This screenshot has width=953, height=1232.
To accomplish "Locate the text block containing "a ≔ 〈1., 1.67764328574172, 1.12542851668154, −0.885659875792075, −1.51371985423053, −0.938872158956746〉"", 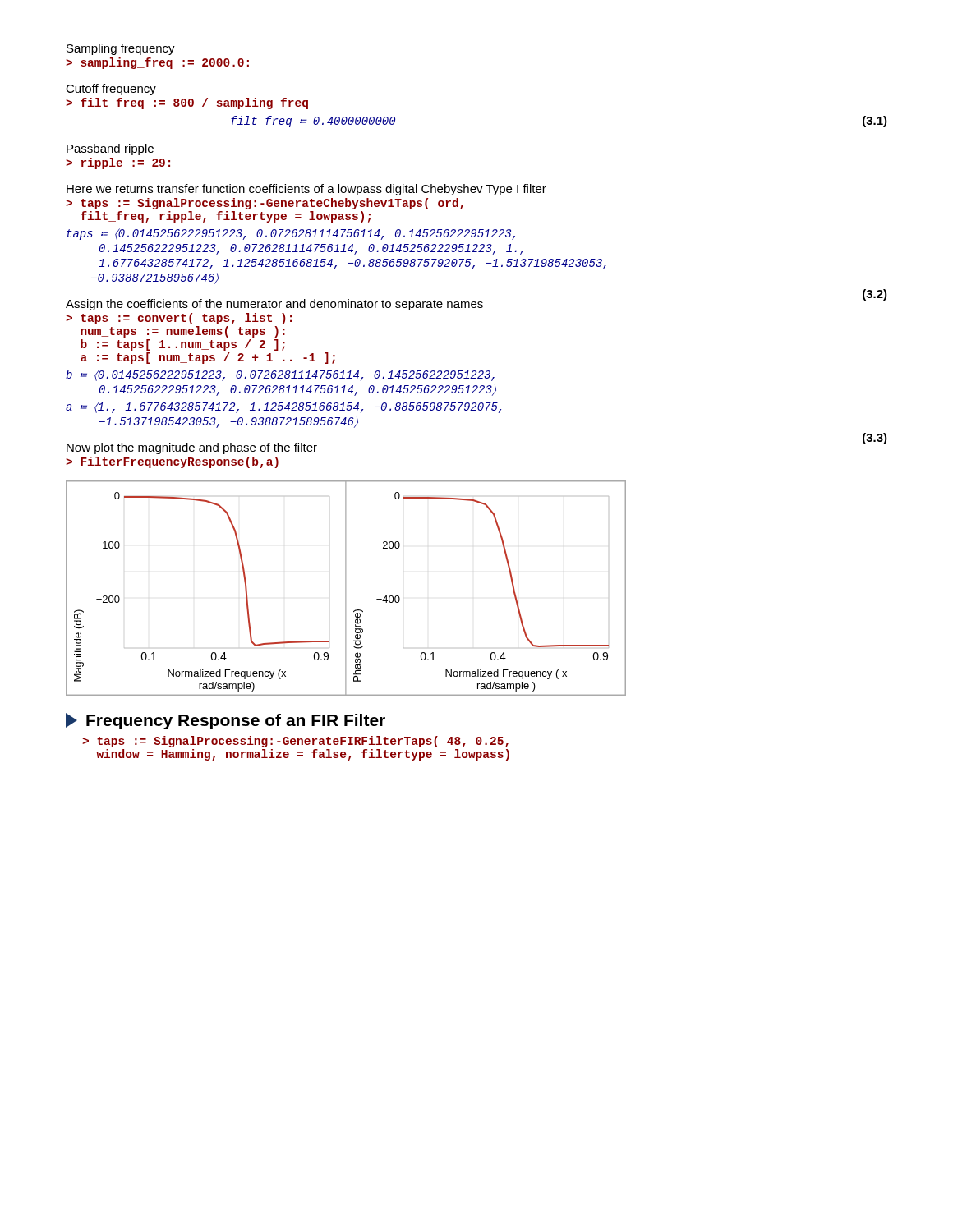I will 476,414.
